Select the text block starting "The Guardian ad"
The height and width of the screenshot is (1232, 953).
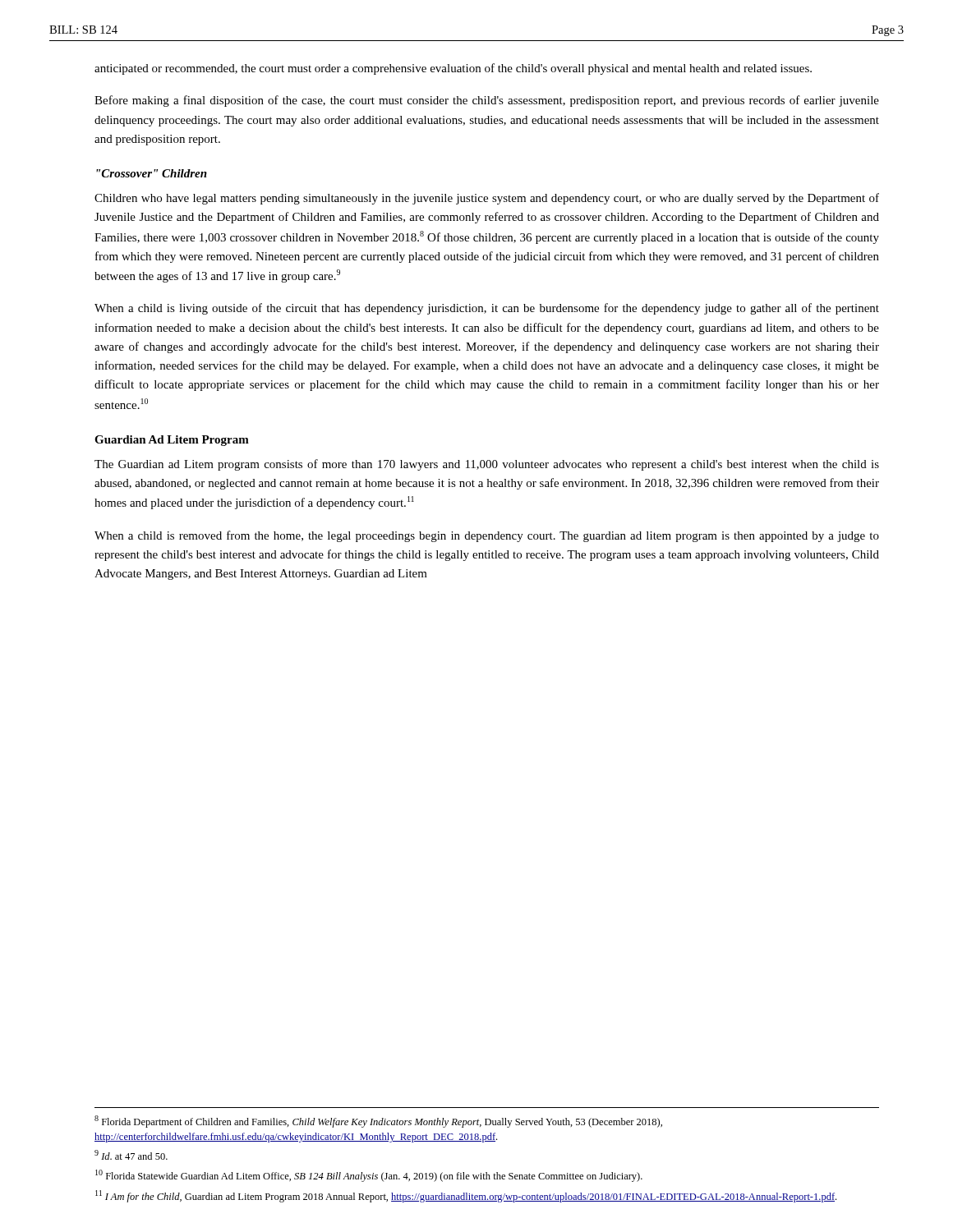[487, 483]
